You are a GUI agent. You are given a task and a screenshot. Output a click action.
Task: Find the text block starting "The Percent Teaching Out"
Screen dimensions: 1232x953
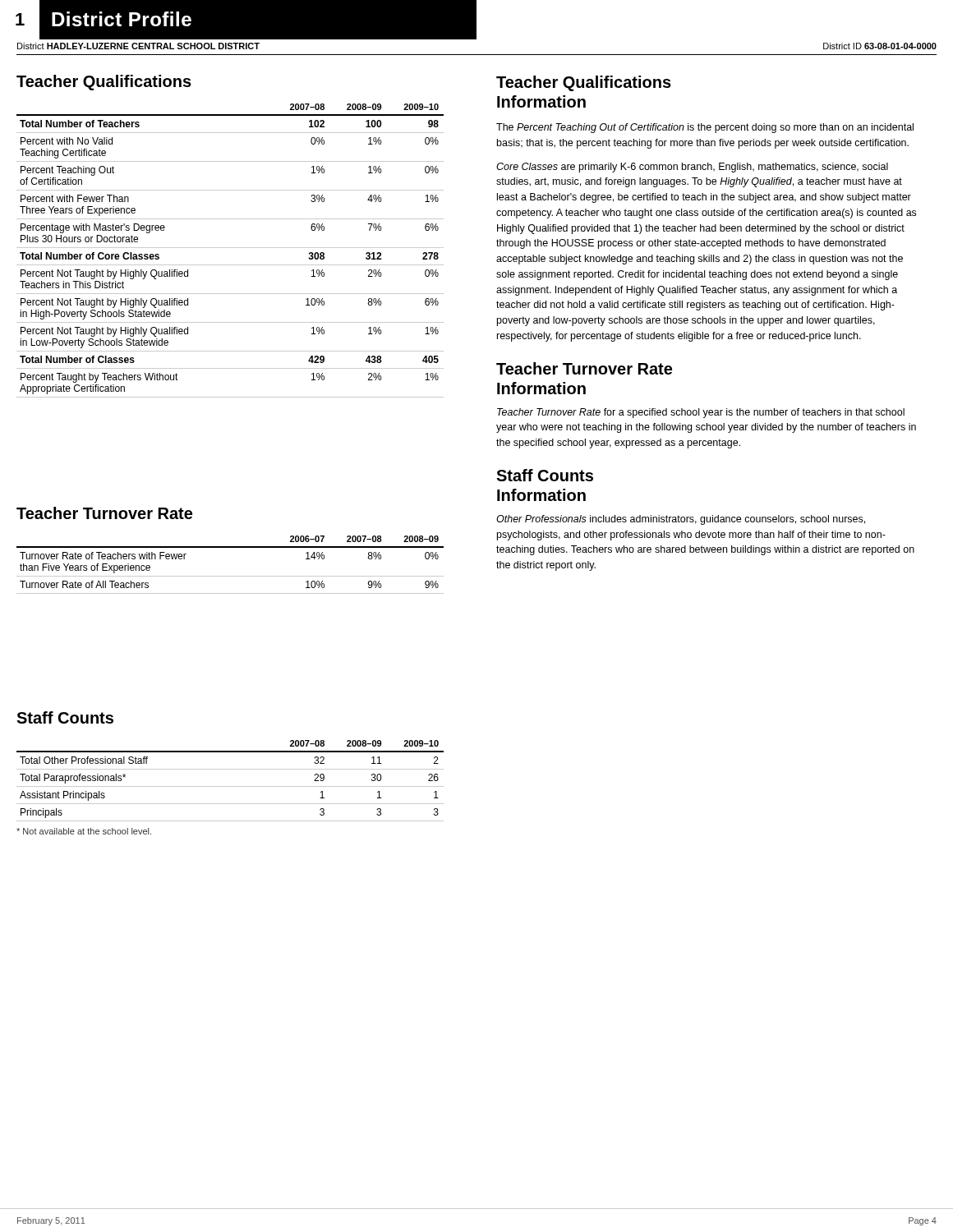pyautogui.click(x=705, y=135)
